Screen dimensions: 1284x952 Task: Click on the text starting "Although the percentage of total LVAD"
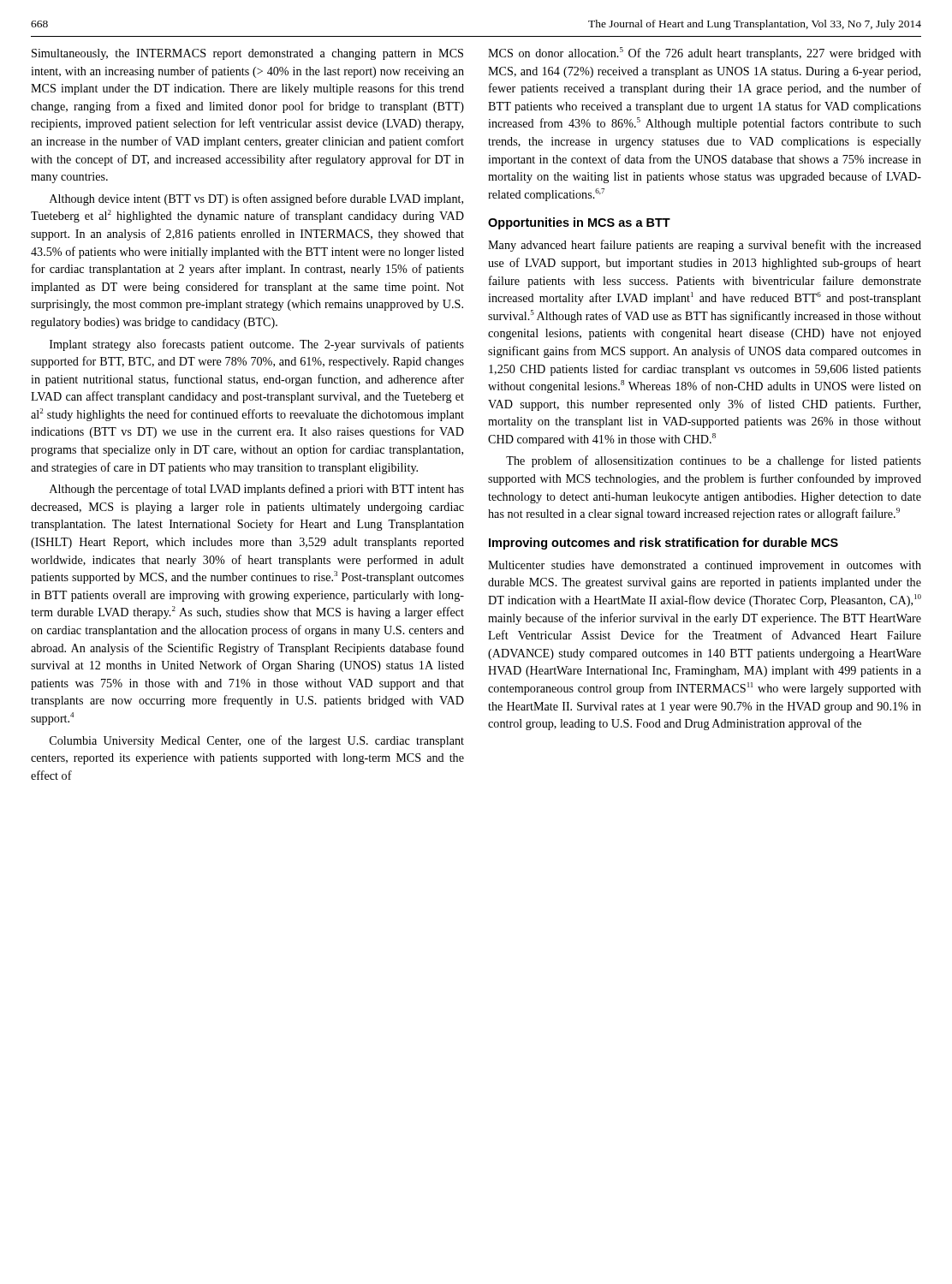(x=247, y=604)
